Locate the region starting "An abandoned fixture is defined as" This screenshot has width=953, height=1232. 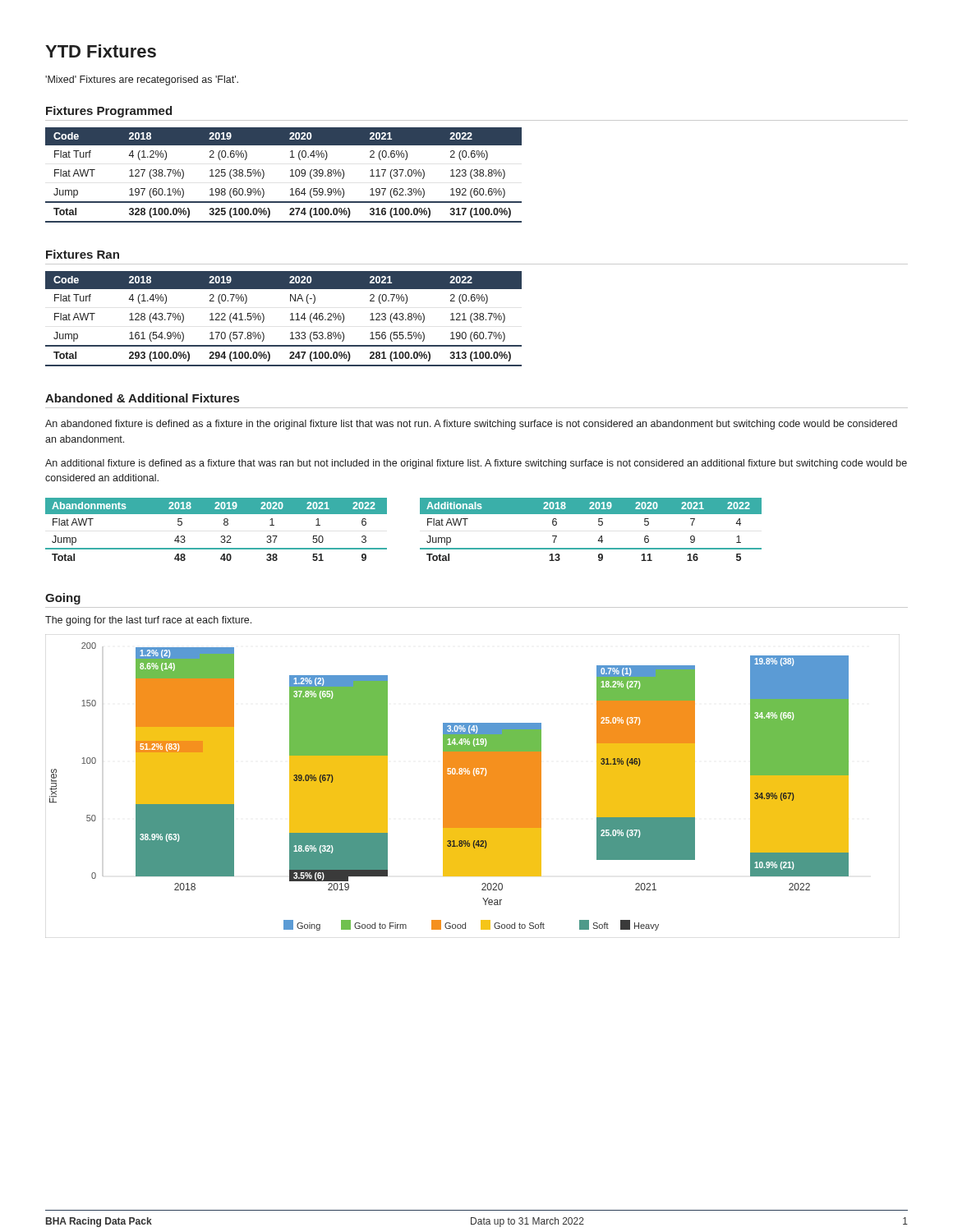click(x=471, y=432)
